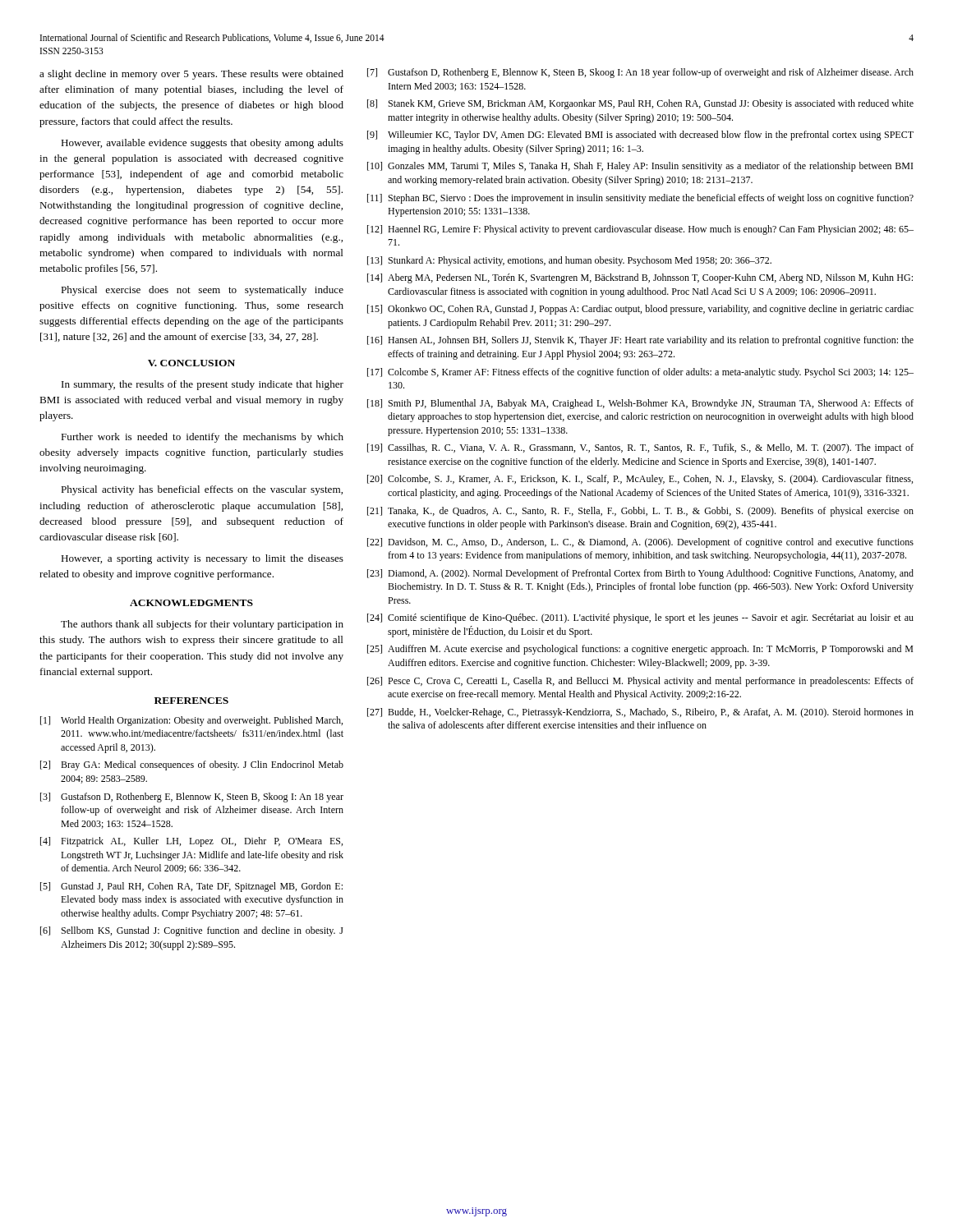Viewport: 953px width, 1232px height.
Task: Where is the passage that starts "[12]Haennel RG, Lemire F: Physical"?
Action: coord(640,236)
